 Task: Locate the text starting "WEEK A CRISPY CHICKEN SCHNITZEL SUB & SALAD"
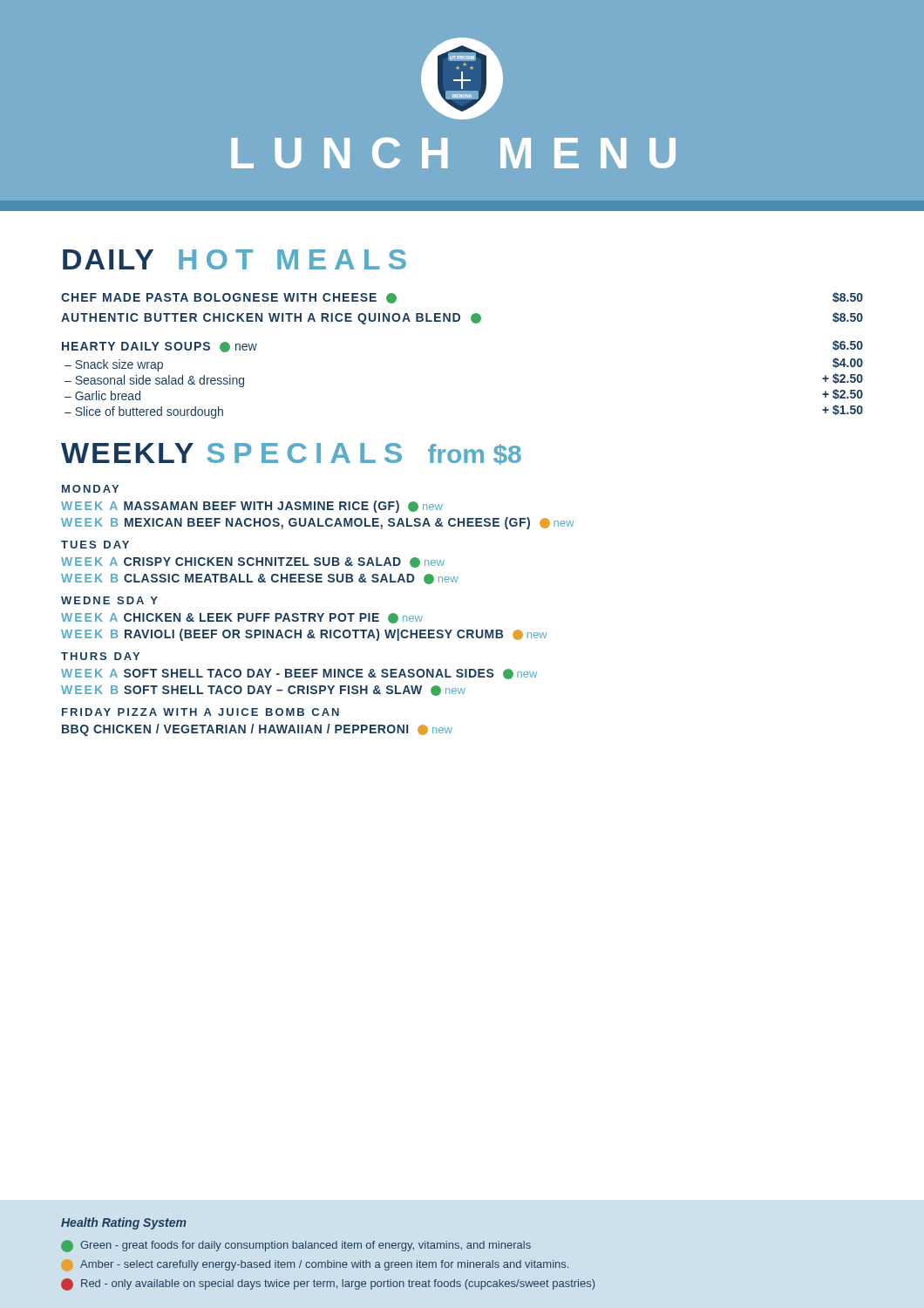(253, 562)
